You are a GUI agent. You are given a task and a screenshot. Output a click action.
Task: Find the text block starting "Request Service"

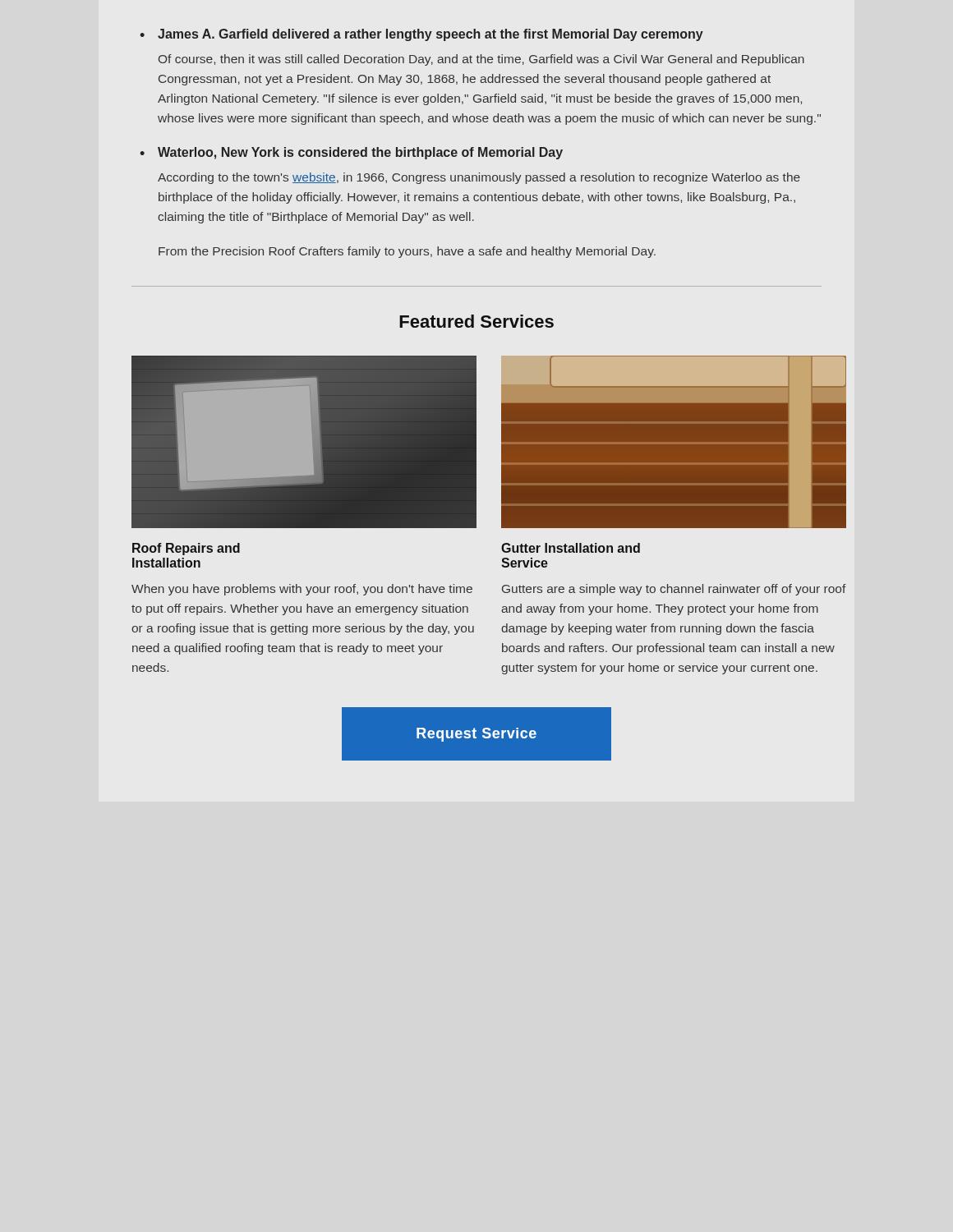pos(476,734)
